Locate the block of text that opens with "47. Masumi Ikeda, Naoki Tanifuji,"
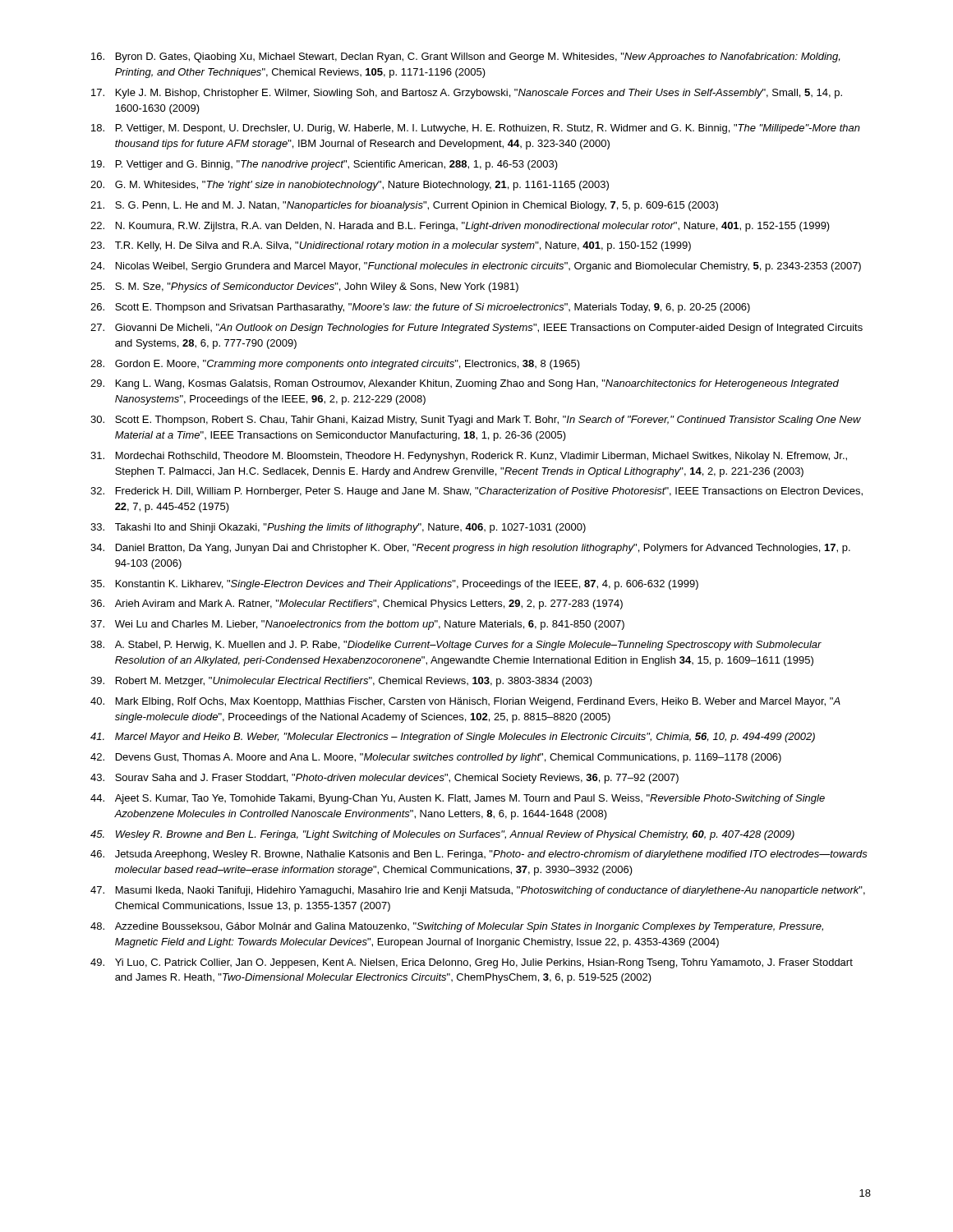This screenshot has width=953, height=1232. tap(476, 899)
